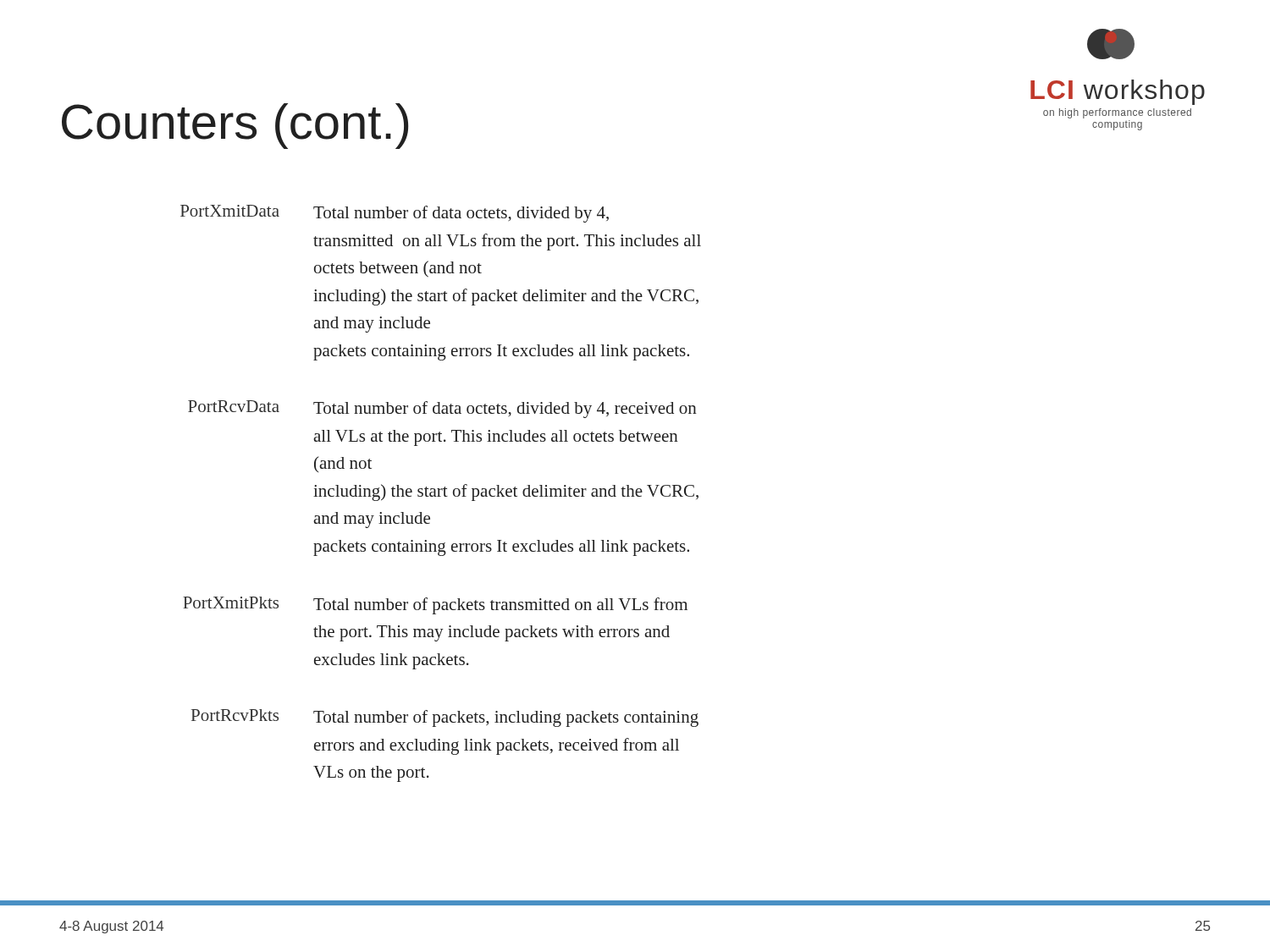Locate the logo
This screenshot has height=952, width=1270.
(x=1118, y=78)
